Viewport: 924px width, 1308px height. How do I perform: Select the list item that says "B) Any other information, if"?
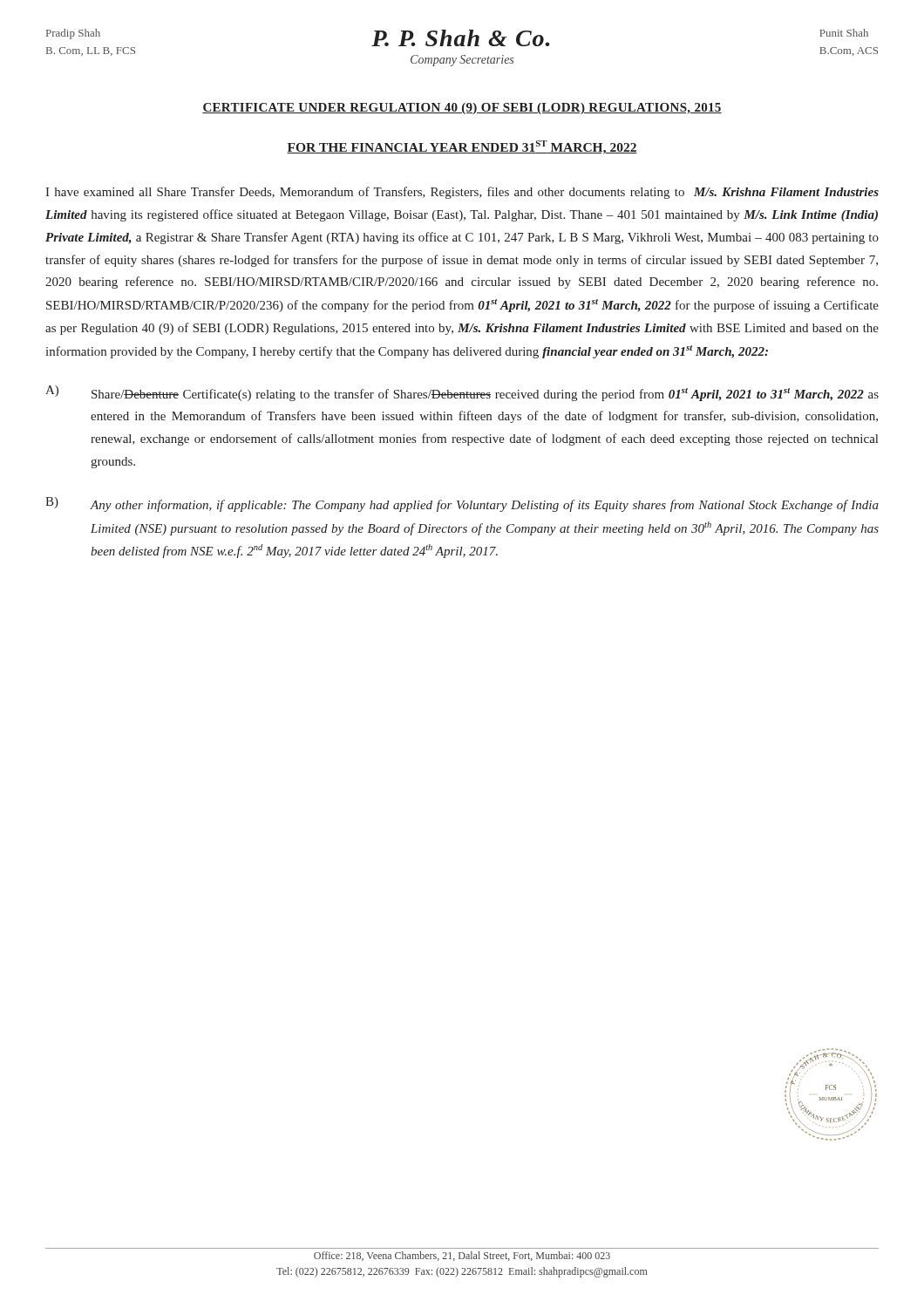[462, 529]
